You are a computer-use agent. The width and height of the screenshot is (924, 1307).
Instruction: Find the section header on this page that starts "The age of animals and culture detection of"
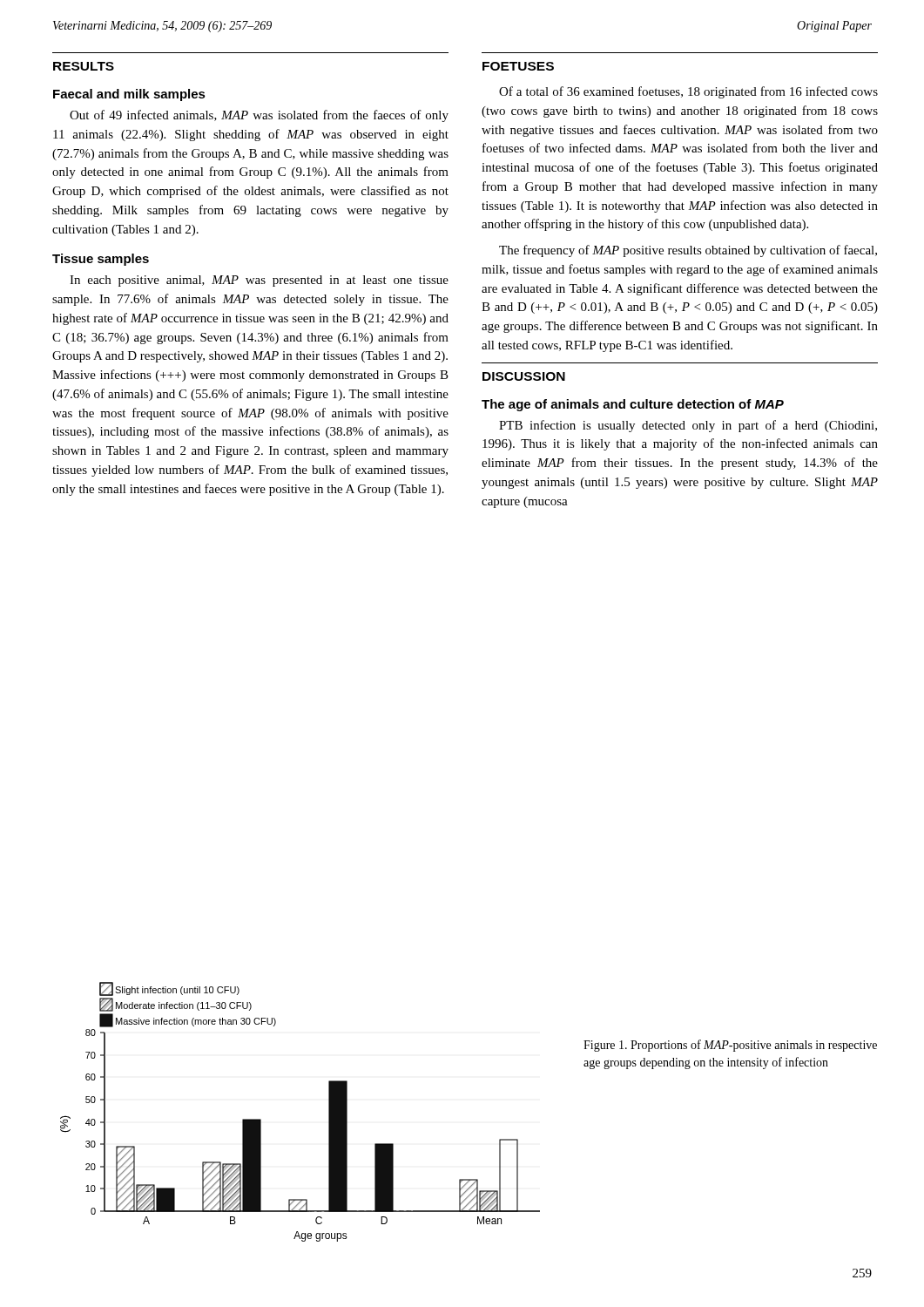(680, 403)
